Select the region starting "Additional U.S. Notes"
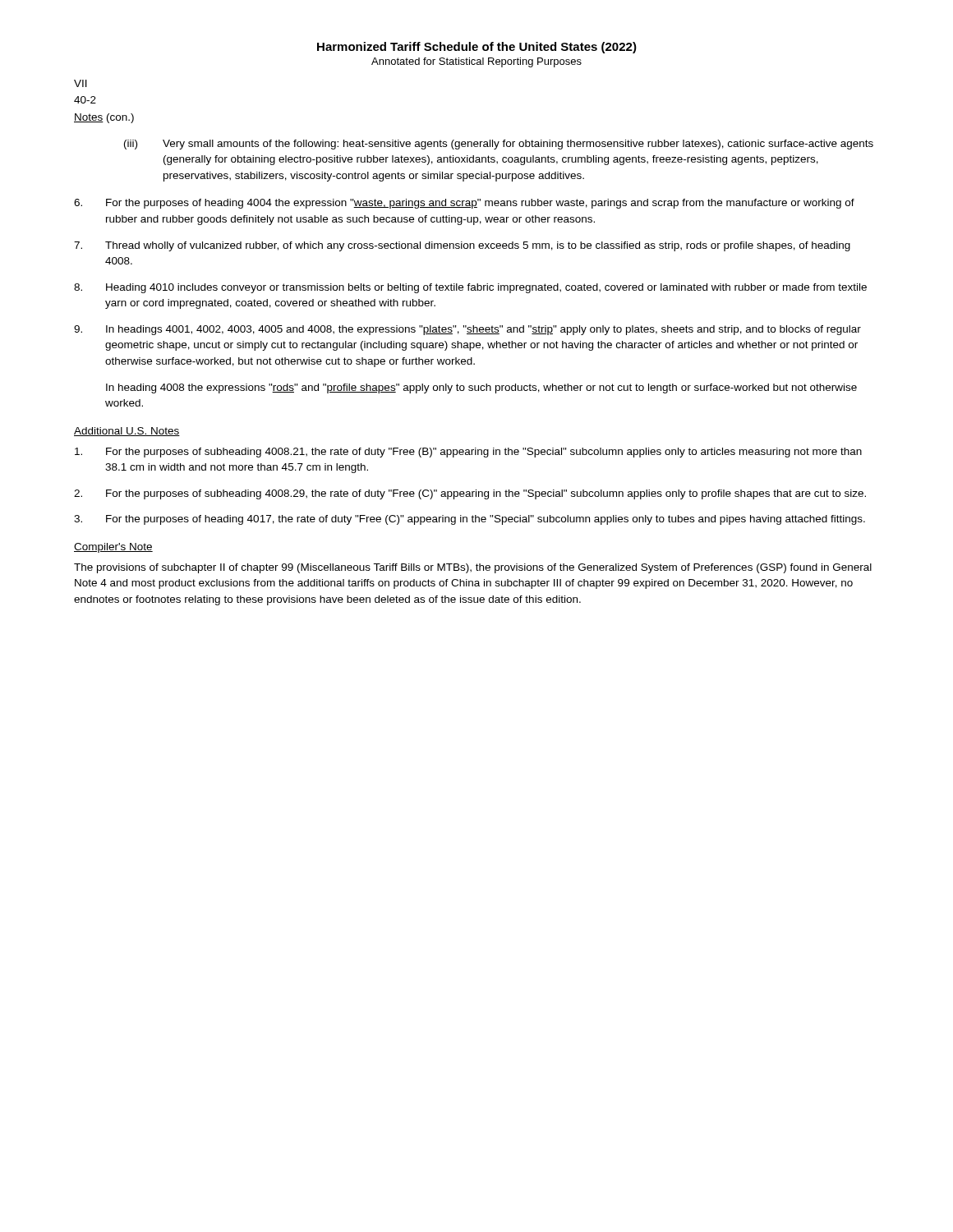The height and width of the screenshot is (1232, 953). click(127, 430)
